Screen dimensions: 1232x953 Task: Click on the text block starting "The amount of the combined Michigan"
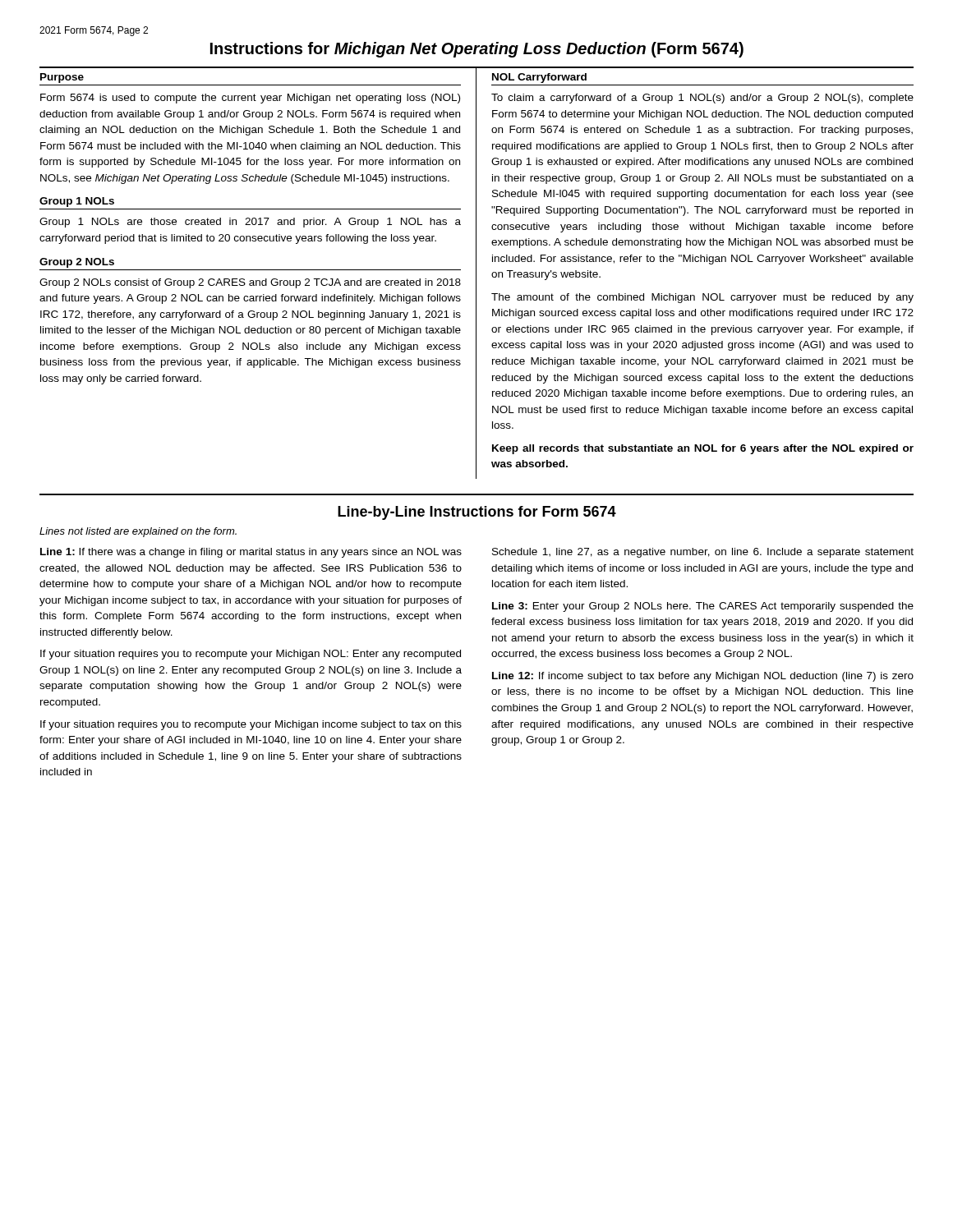(x=702, y=361)
